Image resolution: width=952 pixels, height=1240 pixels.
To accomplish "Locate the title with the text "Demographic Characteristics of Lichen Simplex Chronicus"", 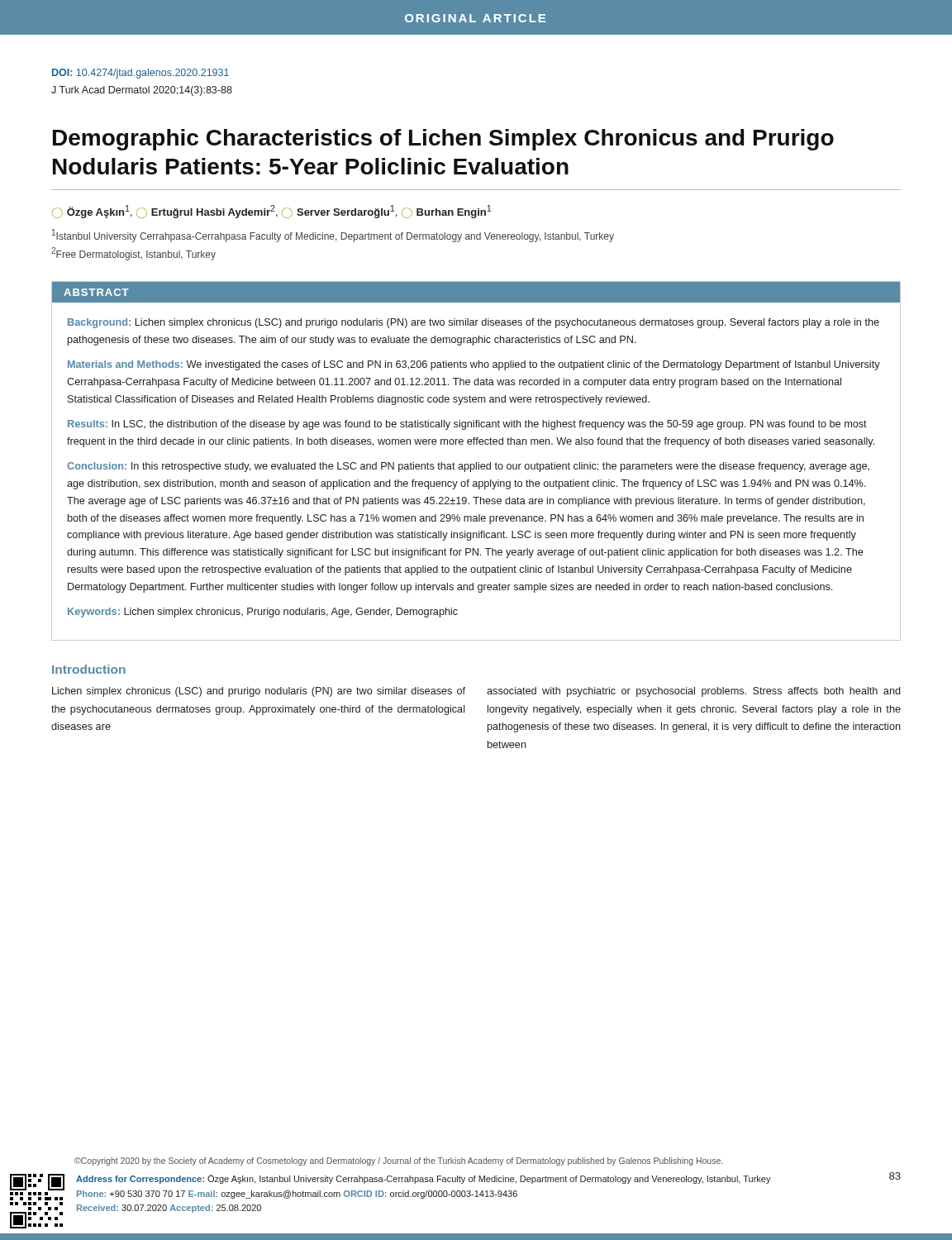I will [443, 152].
